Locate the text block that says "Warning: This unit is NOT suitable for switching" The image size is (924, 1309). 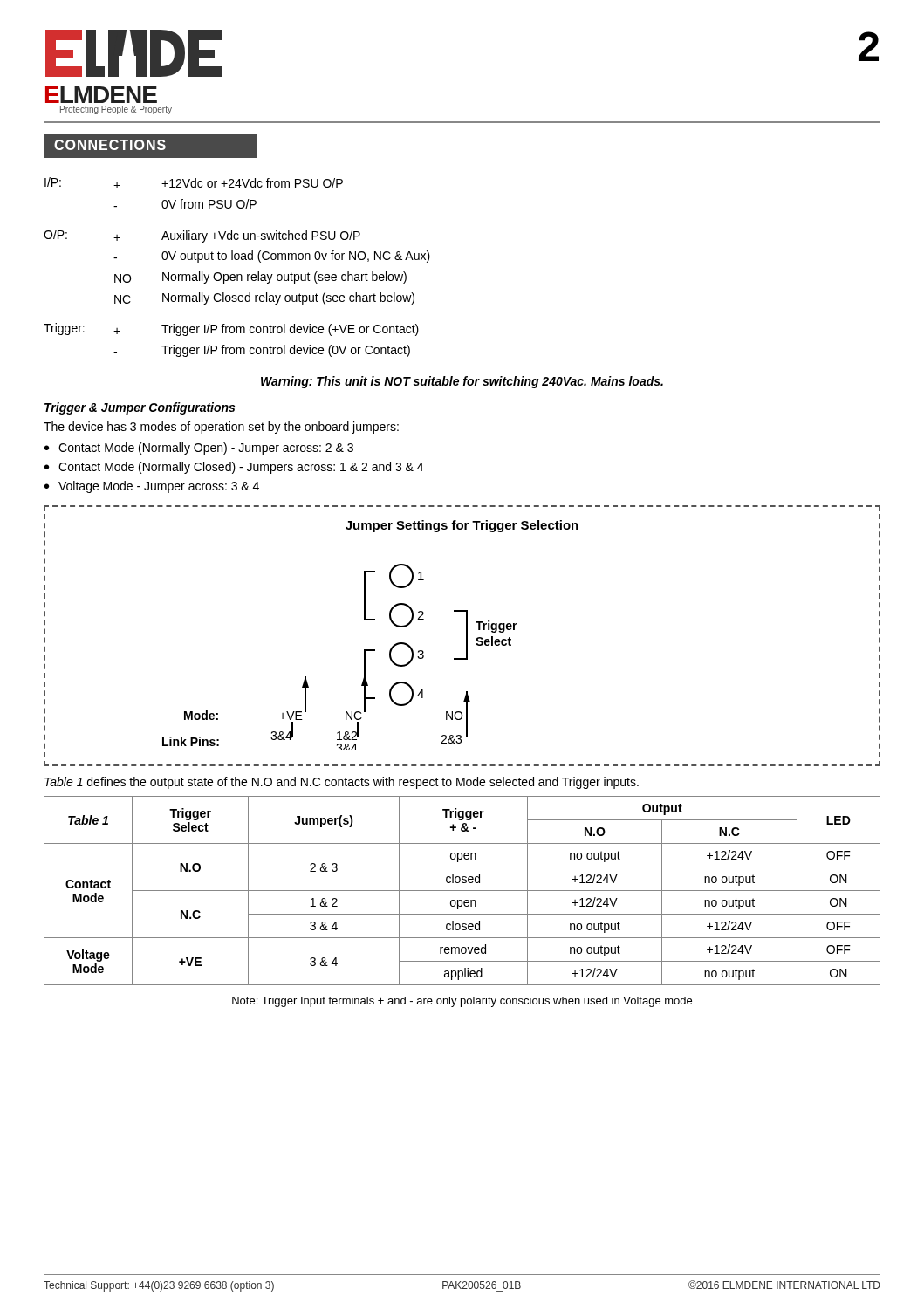pos(462,382)
